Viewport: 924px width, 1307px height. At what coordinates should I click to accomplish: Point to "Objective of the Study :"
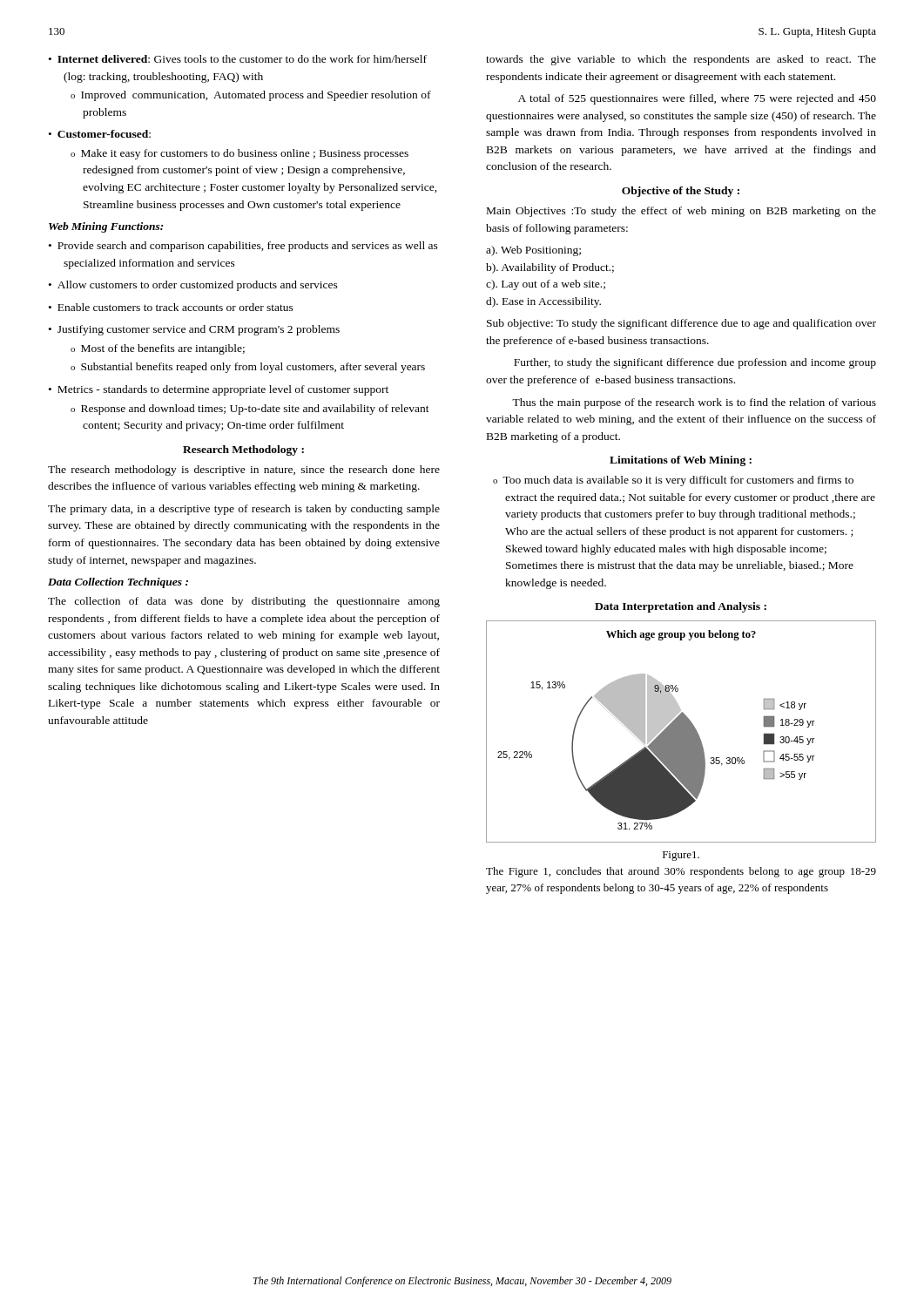click(681, 190)
